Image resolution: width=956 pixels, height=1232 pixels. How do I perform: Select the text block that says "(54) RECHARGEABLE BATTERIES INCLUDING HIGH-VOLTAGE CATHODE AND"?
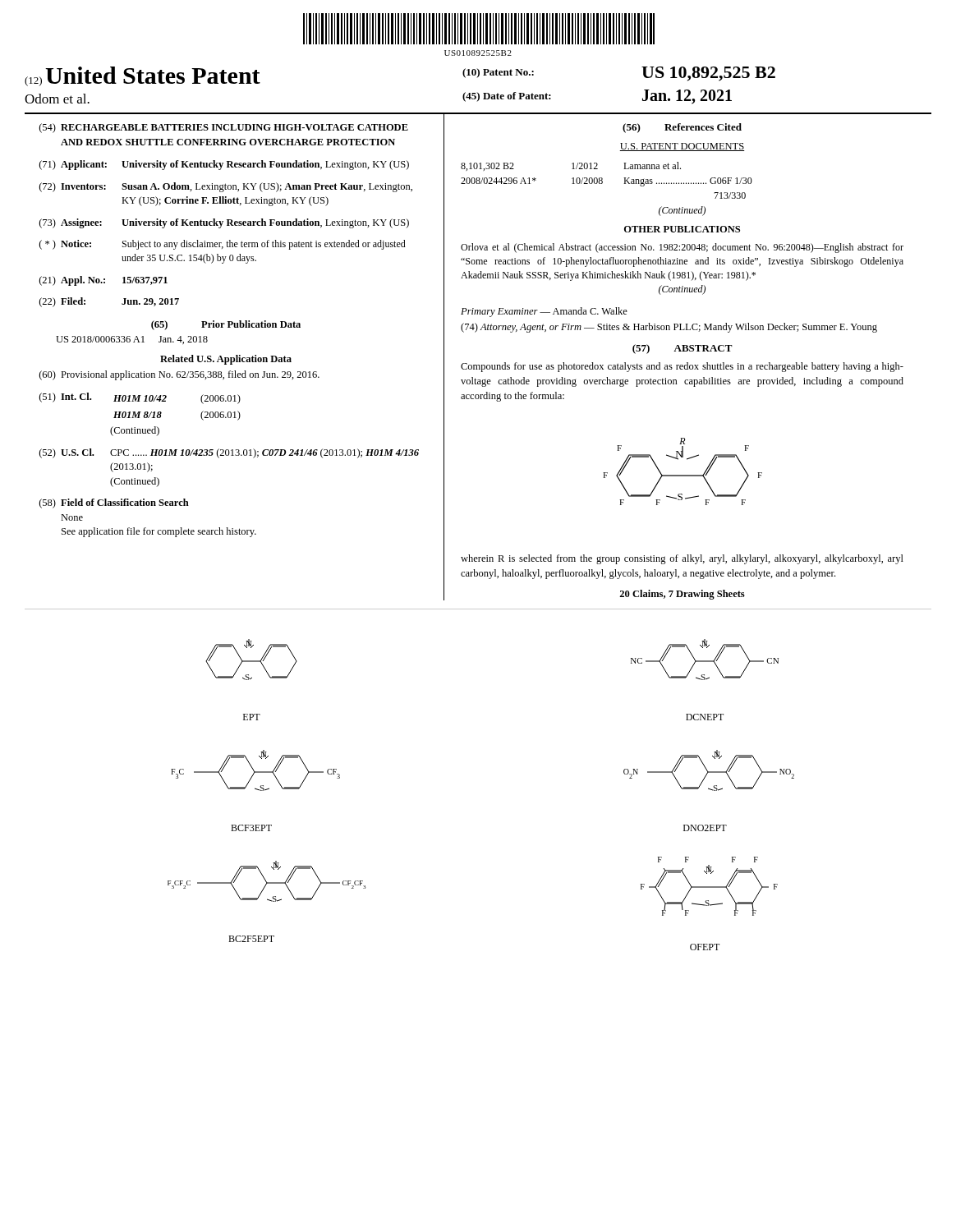(x=226, y=135)
